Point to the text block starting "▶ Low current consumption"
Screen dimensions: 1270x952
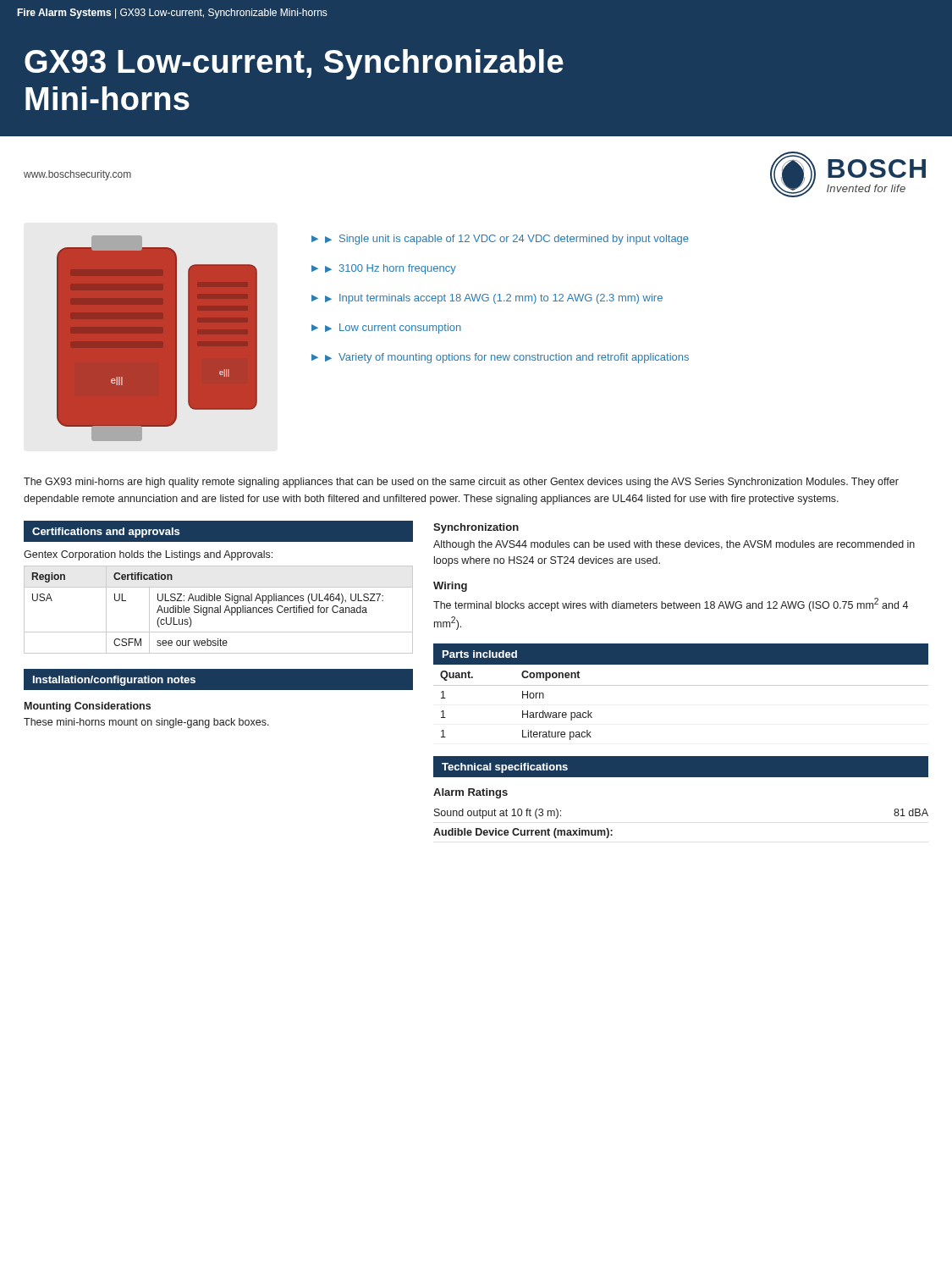coord(393,328)
